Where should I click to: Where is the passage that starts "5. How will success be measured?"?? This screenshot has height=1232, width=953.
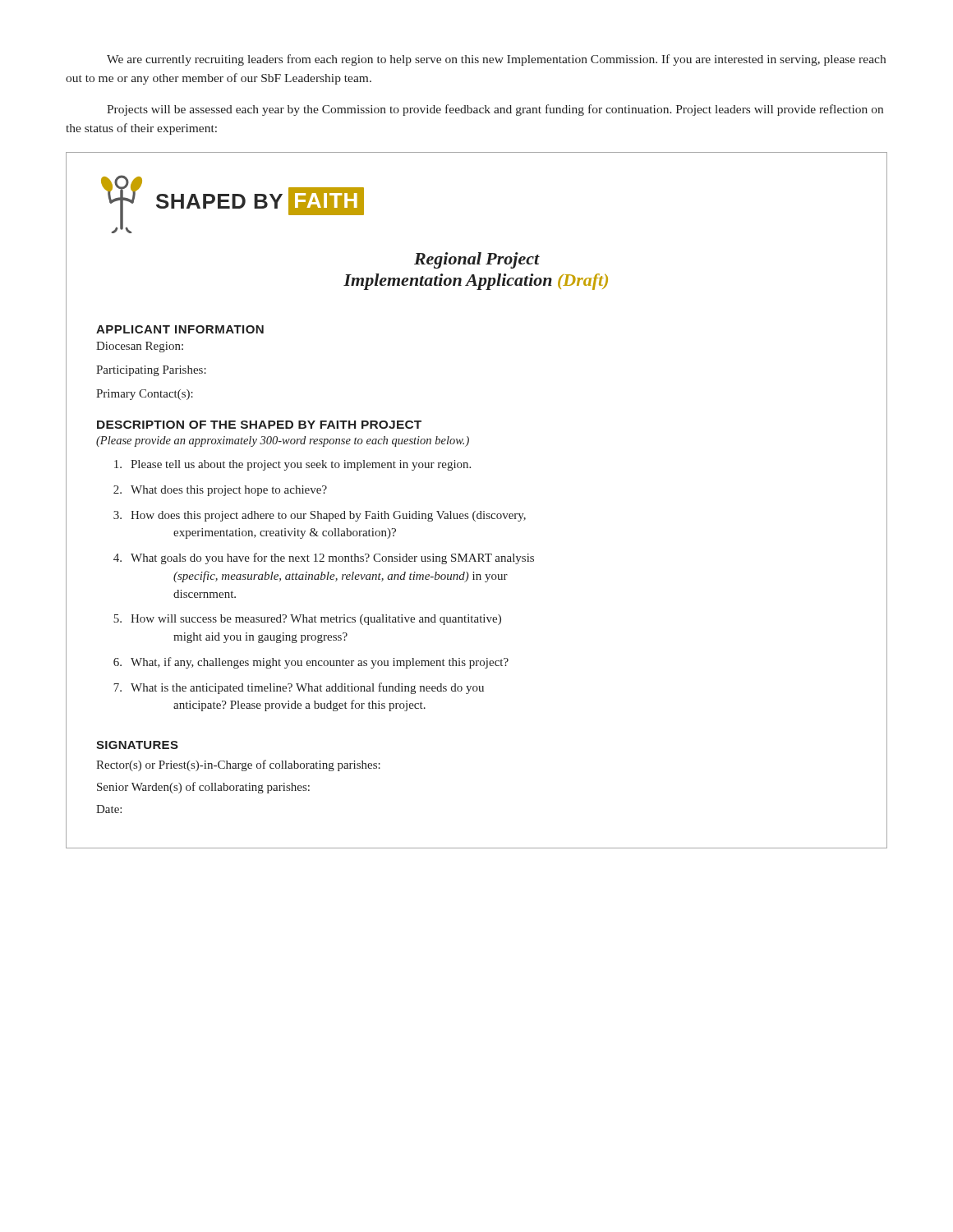coord(476,628)
